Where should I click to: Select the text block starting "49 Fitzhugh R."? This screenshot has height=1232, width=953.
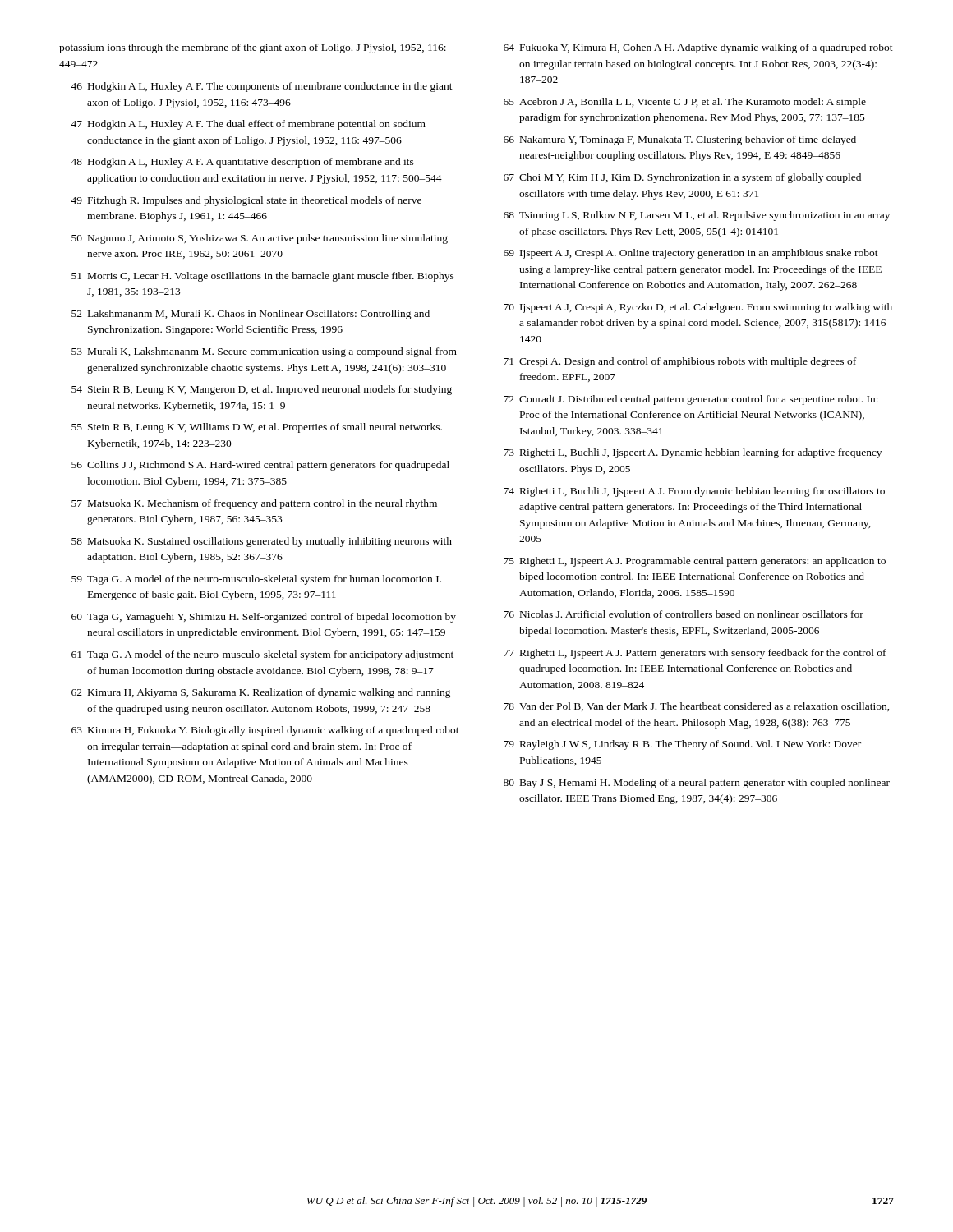[260, 208]
